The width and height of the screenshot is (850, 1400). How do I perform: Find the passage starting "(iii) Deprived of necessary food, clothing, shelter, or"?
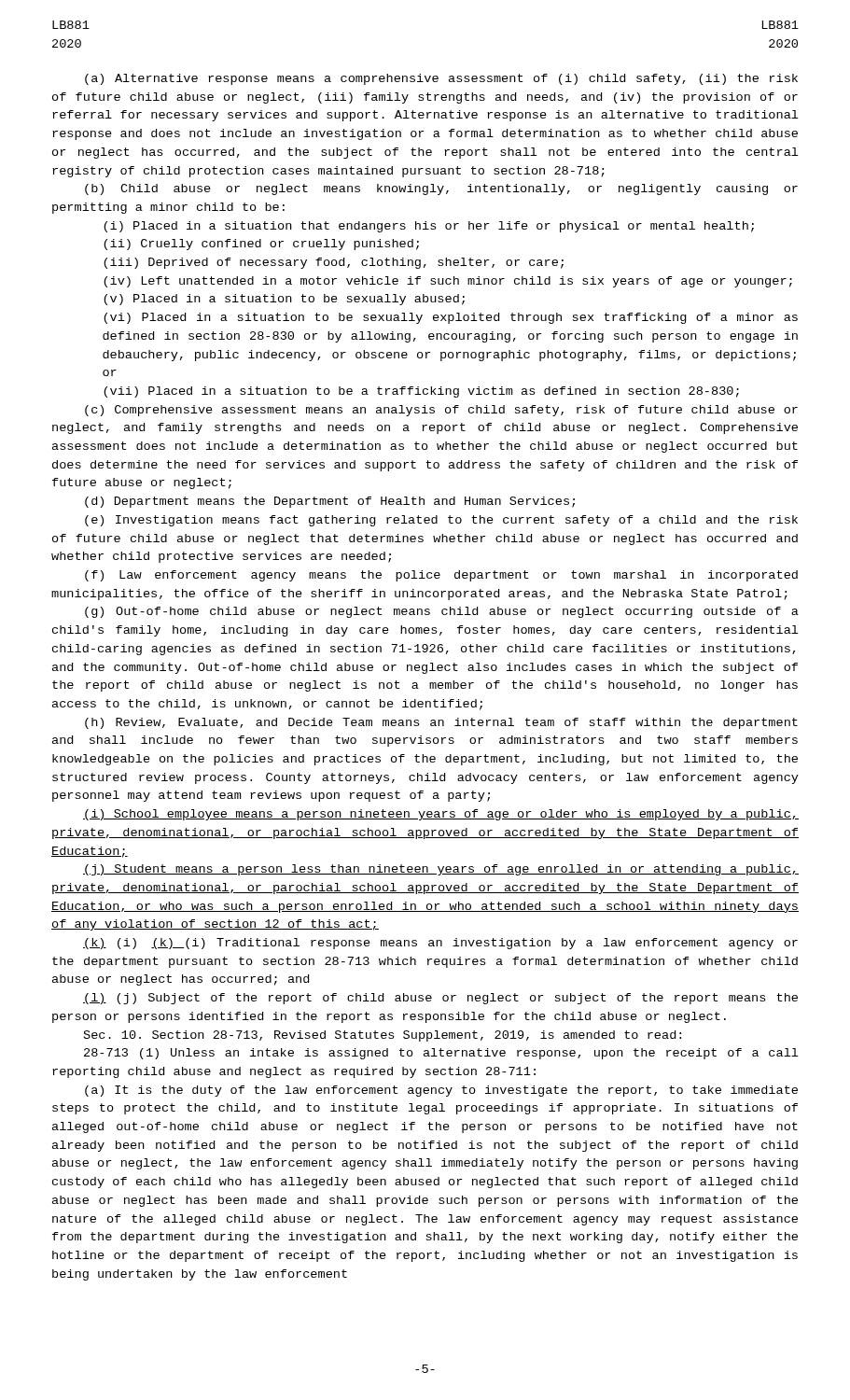[425, 263]
